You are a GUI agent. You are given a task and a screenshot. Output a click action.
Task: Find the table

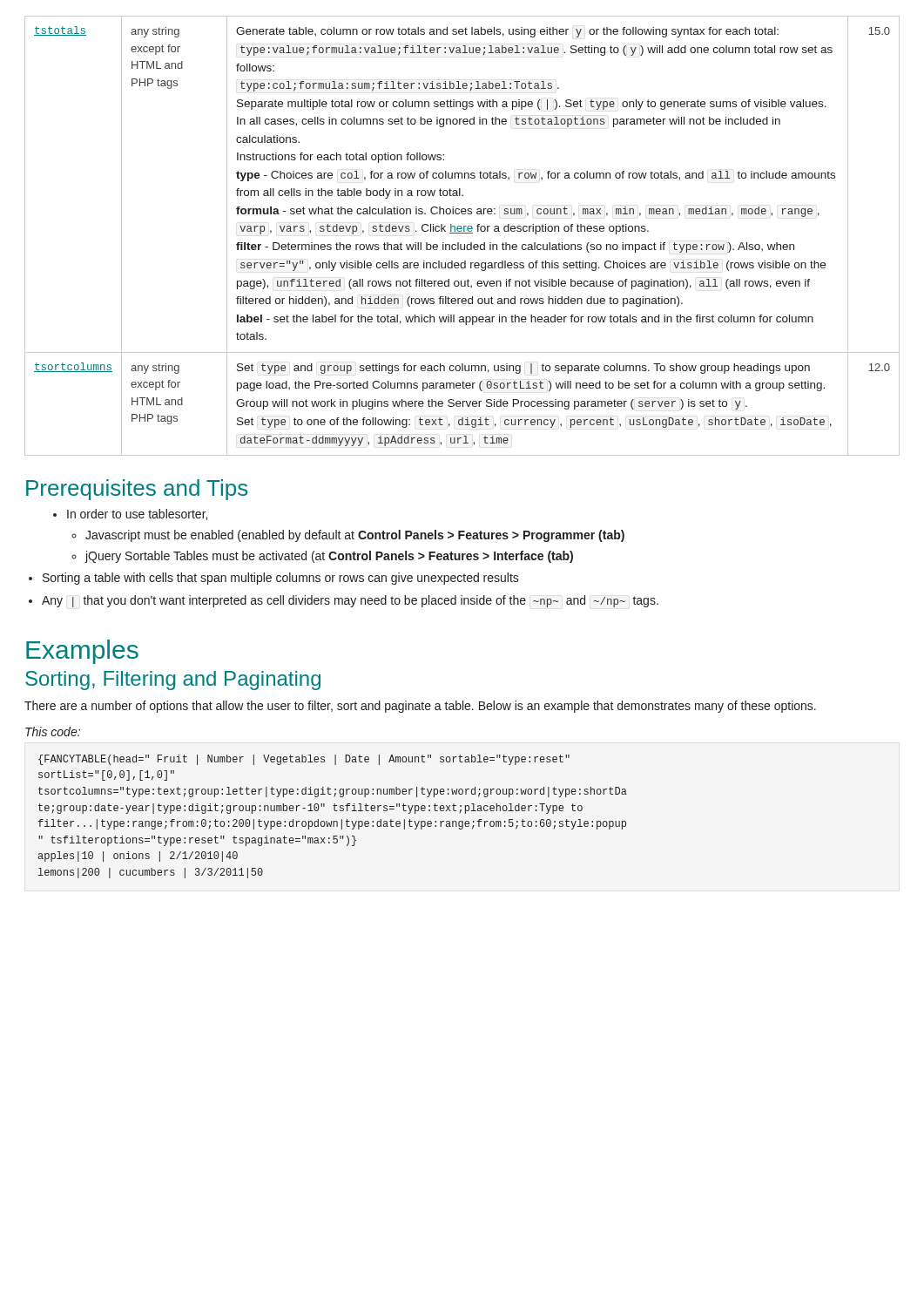coord(462,236)
